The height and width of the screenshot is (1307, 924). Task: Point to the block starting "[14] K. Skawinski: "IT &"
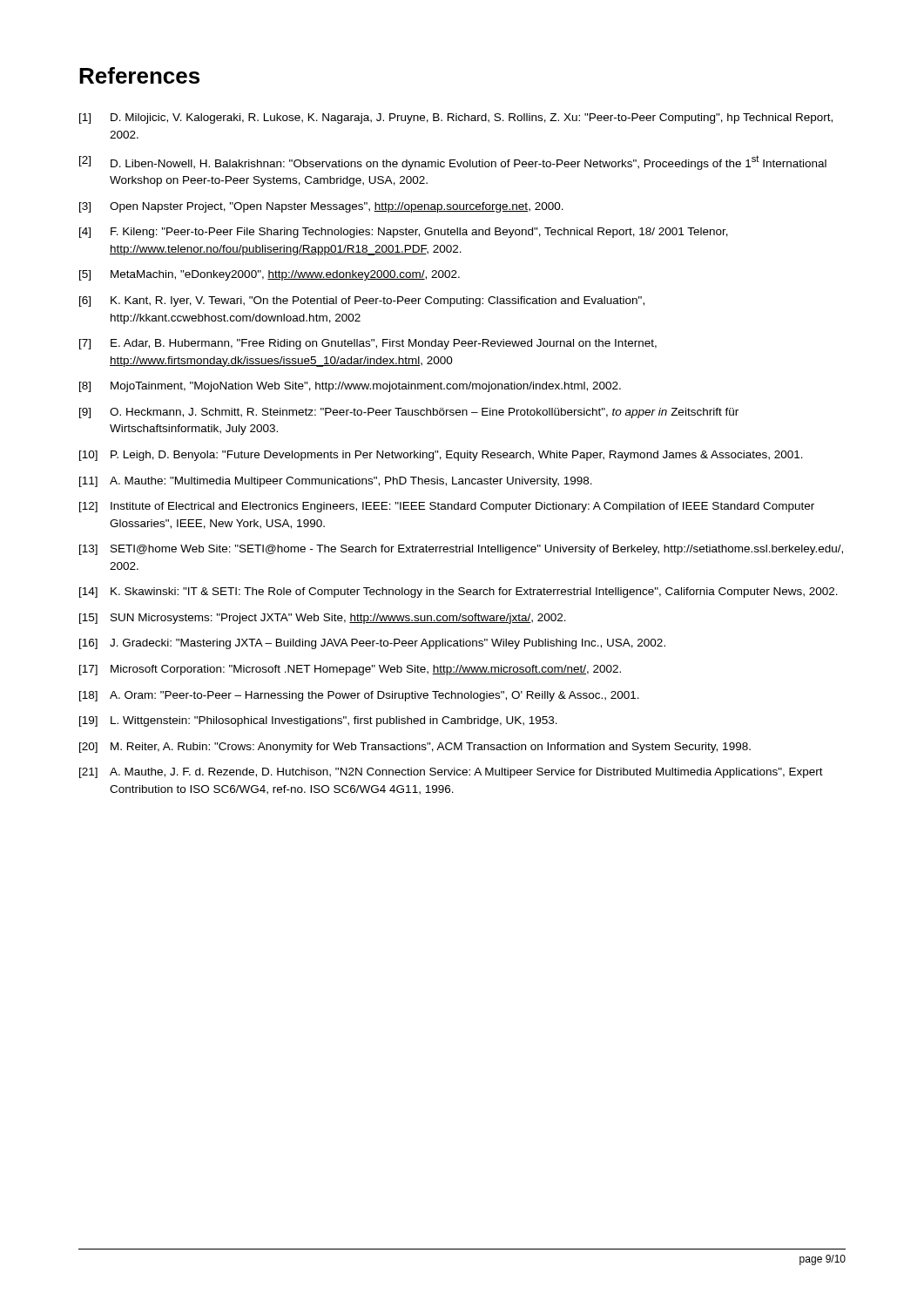(x=462, y=592)
